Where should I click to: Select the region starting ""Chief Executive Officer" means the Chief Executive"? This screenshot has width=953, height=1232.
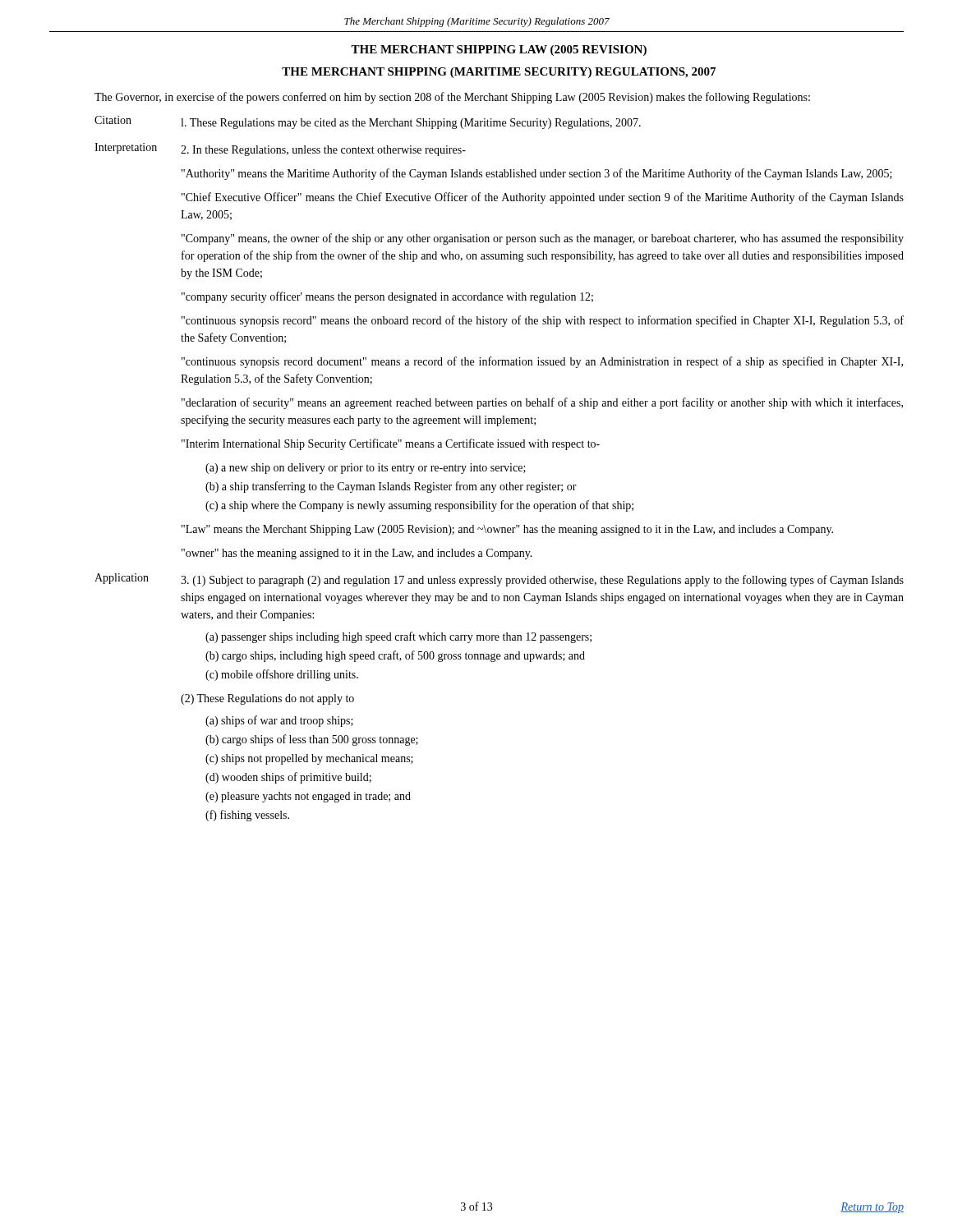(542, 206)
